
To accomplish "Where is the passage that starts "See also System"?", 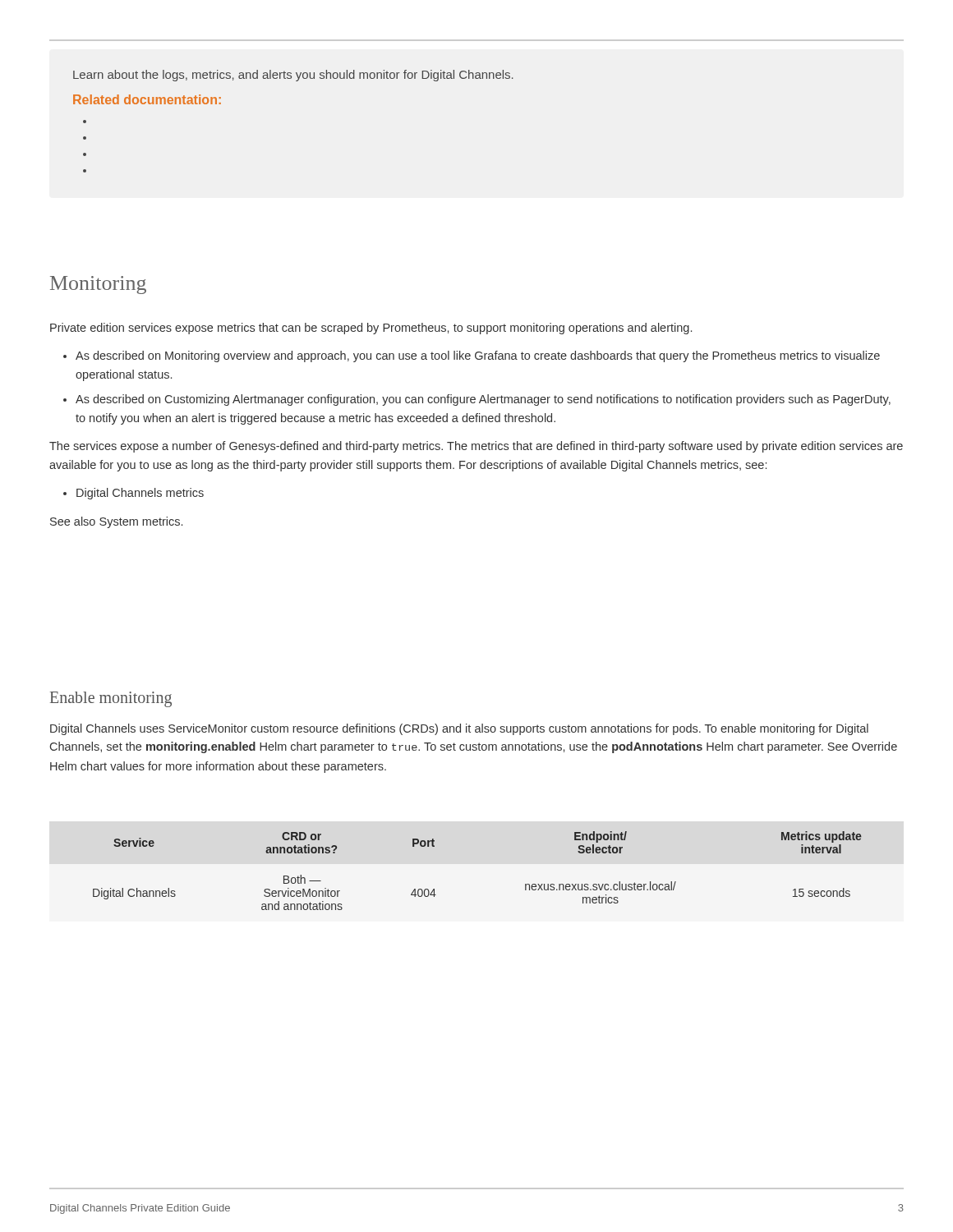I will [x=116, y=522].
